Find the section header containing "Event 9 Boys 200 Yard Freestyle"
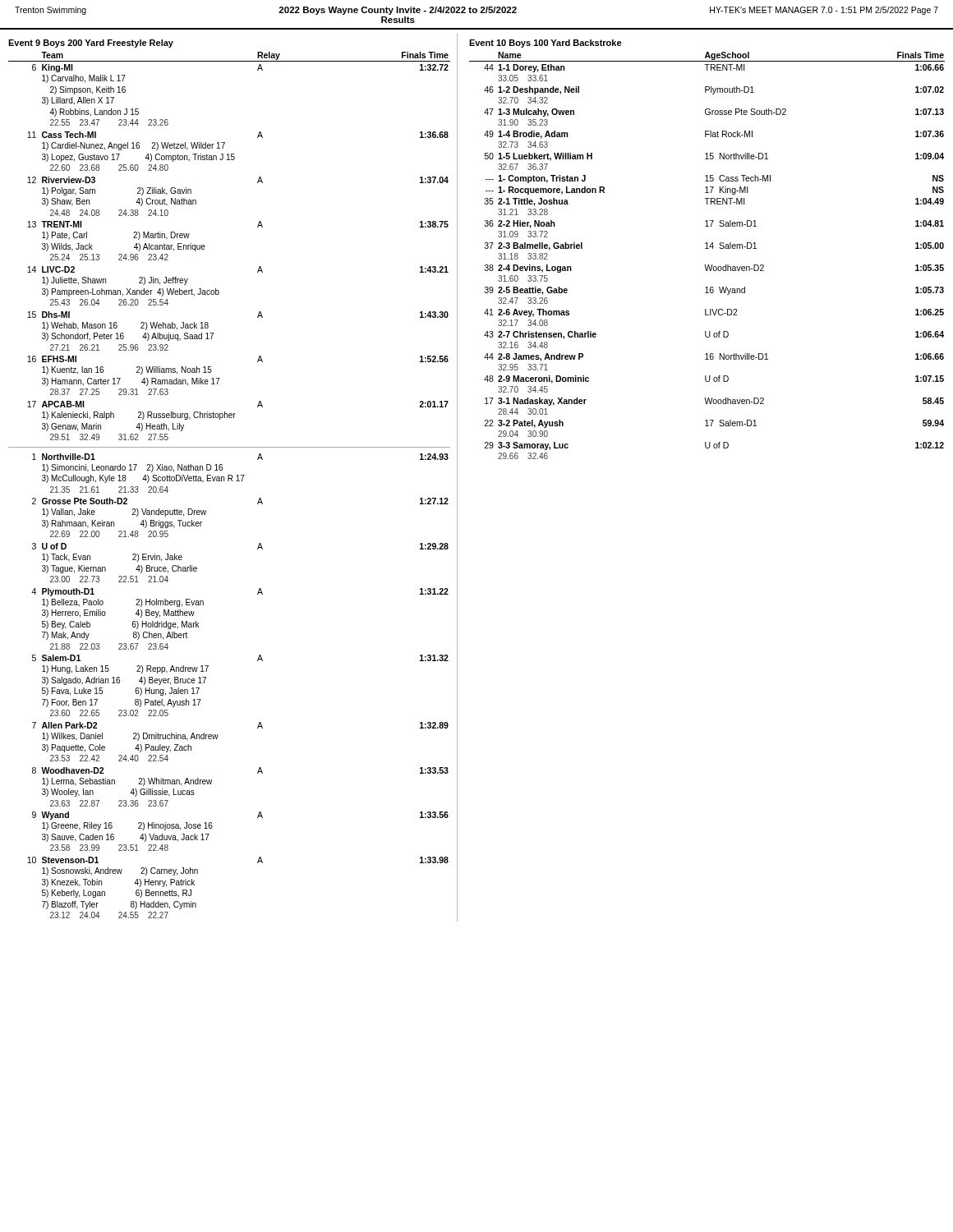 tap(91, 43)
